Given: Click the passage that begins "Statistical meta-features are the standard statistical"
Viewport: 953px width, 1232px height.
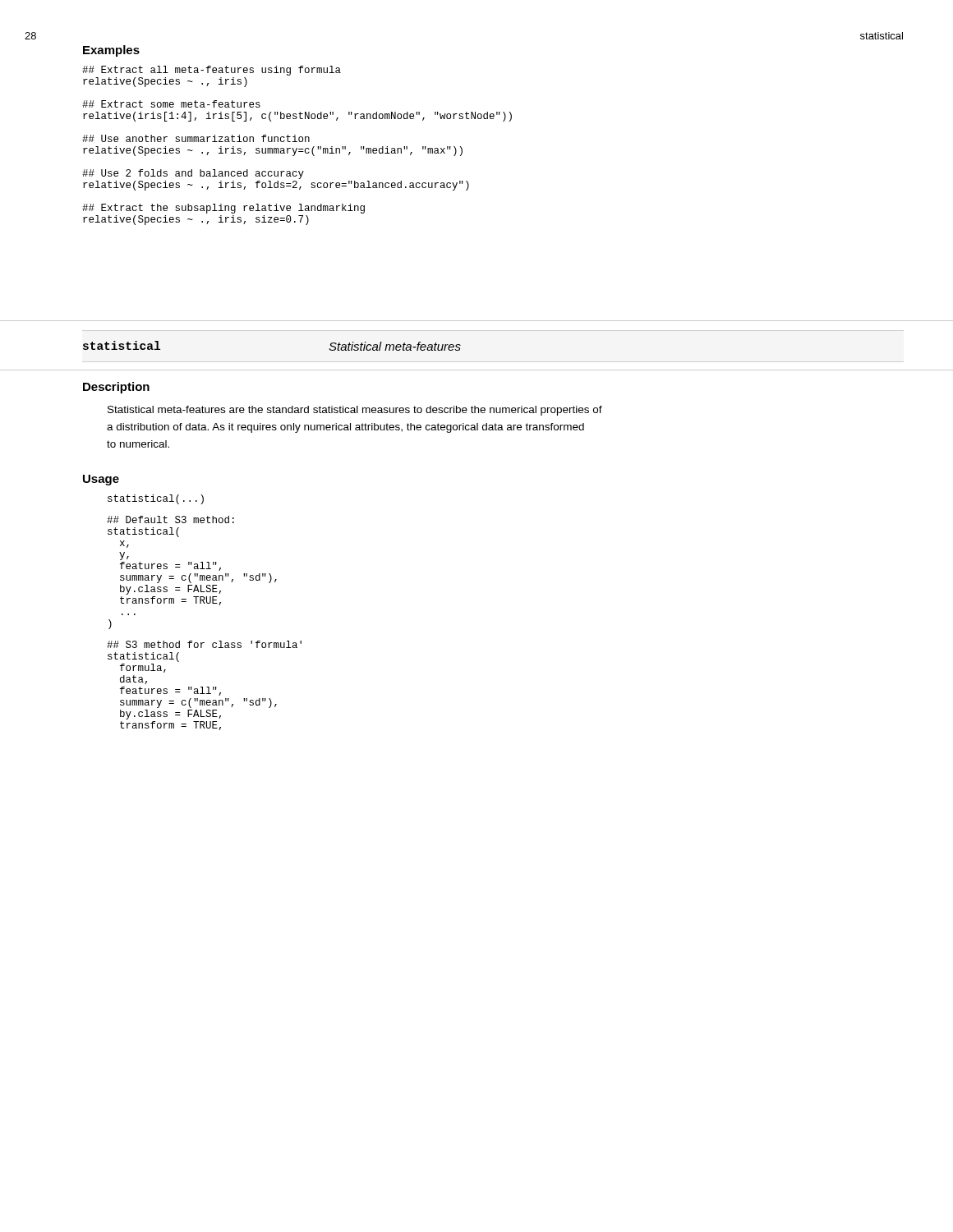Looking at the screenshot, I should pyautogui.click(x=354, y=427).
